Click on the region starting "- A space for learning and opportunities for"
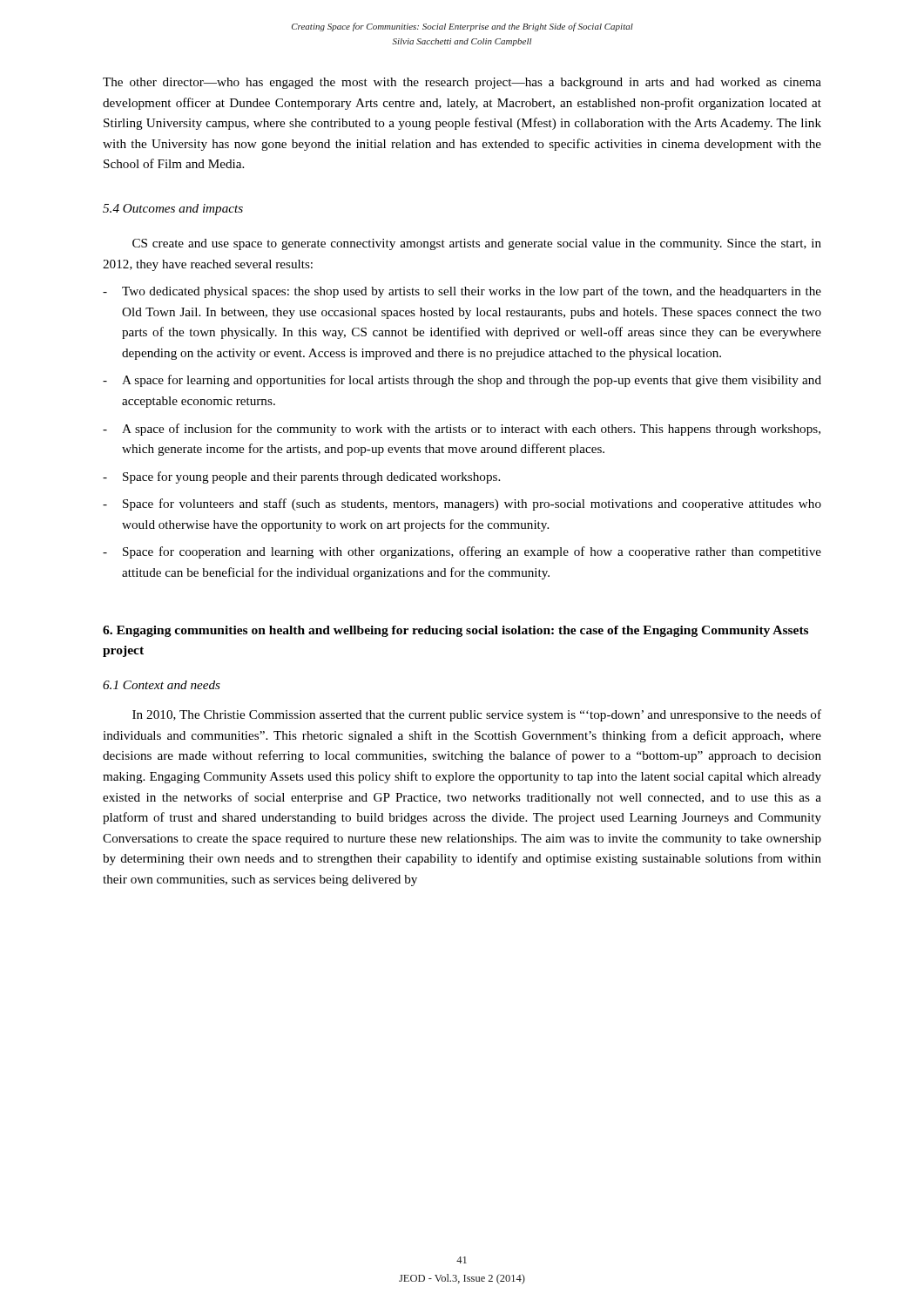Viewport: 924px width, 1307px height. 462,390
